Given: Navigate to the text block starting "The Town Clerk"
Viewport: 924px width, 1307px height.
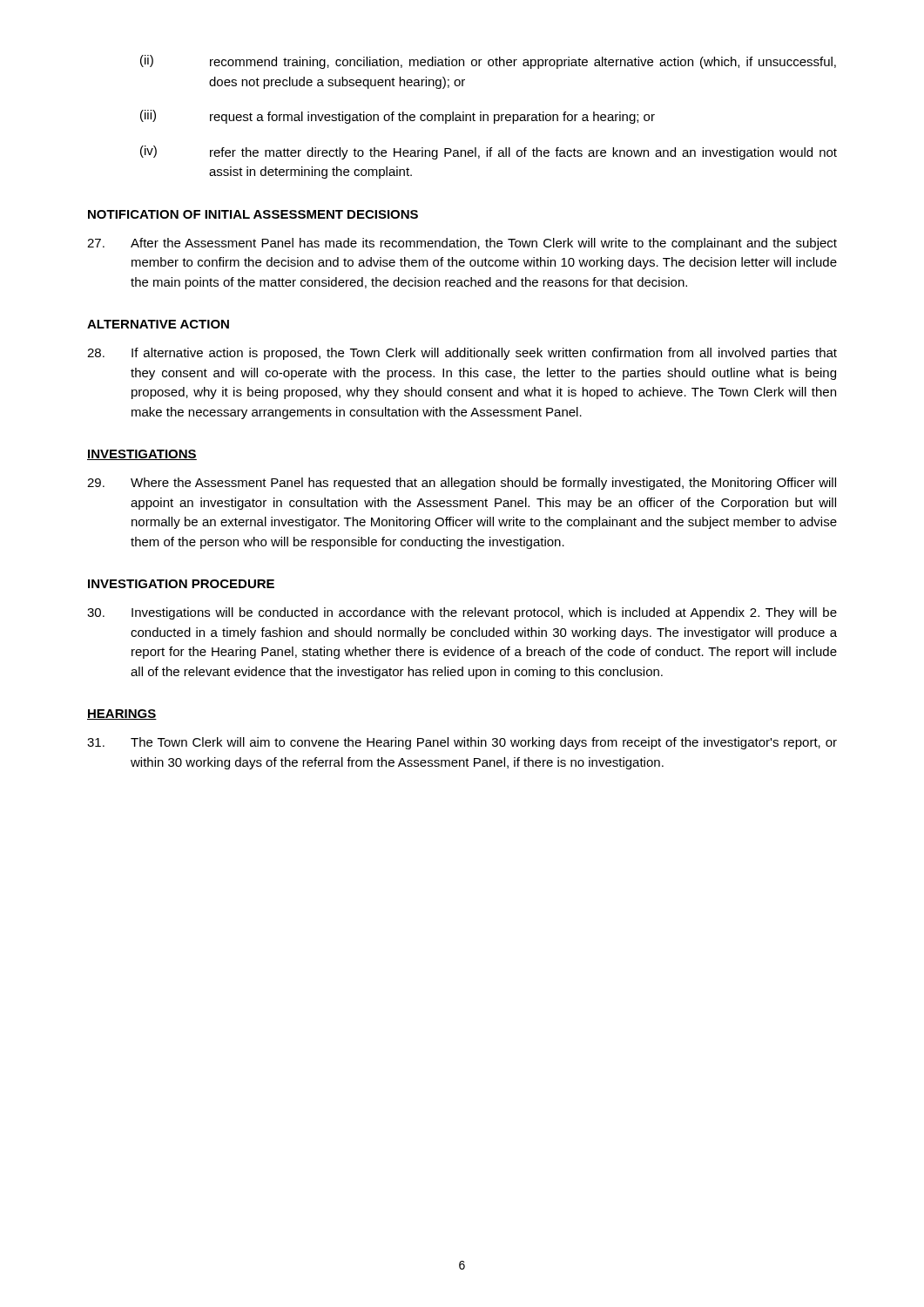Looking at the screenshot, I should click(x=462, y=752).
